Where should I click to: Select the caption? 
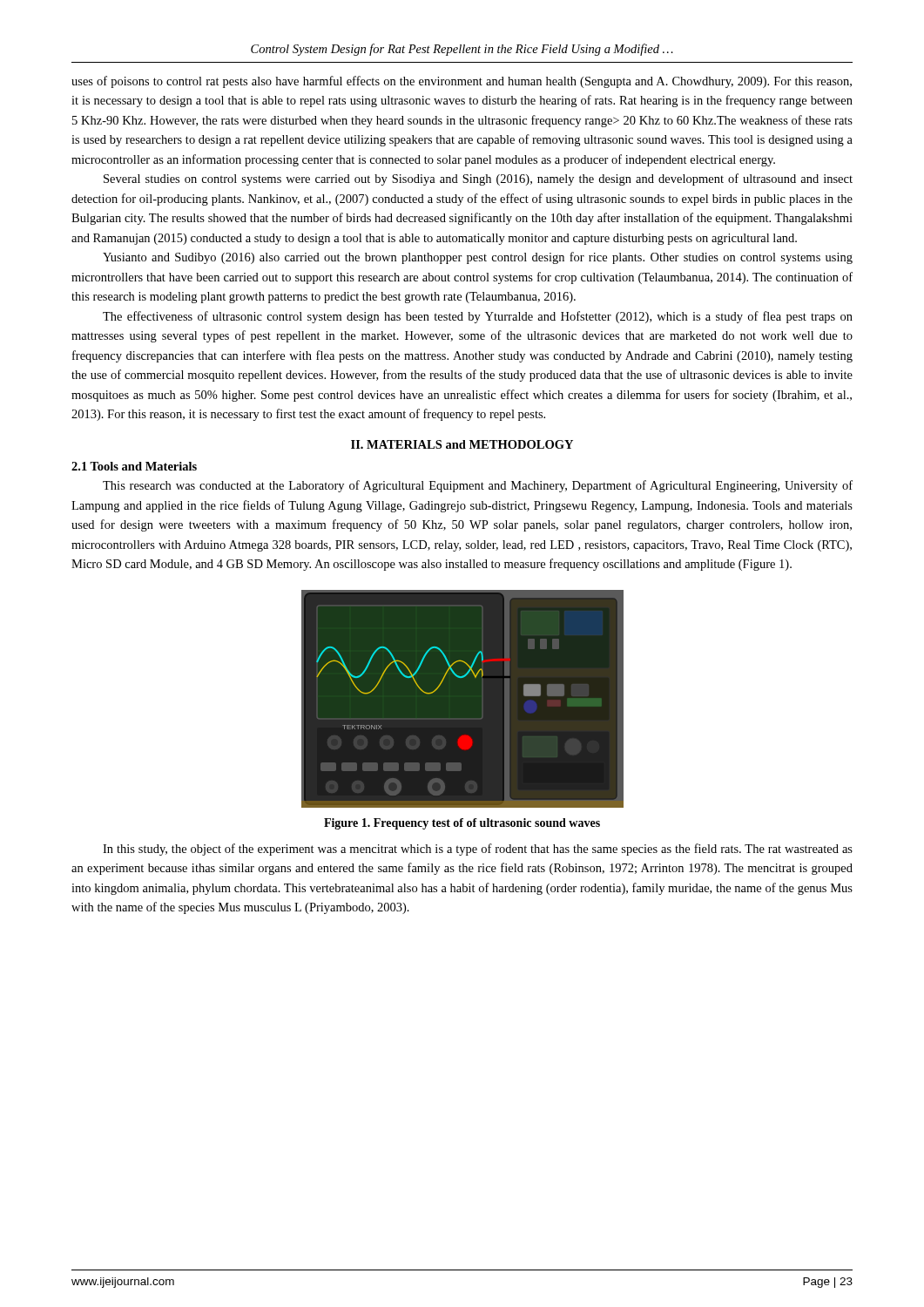[462, 823]
